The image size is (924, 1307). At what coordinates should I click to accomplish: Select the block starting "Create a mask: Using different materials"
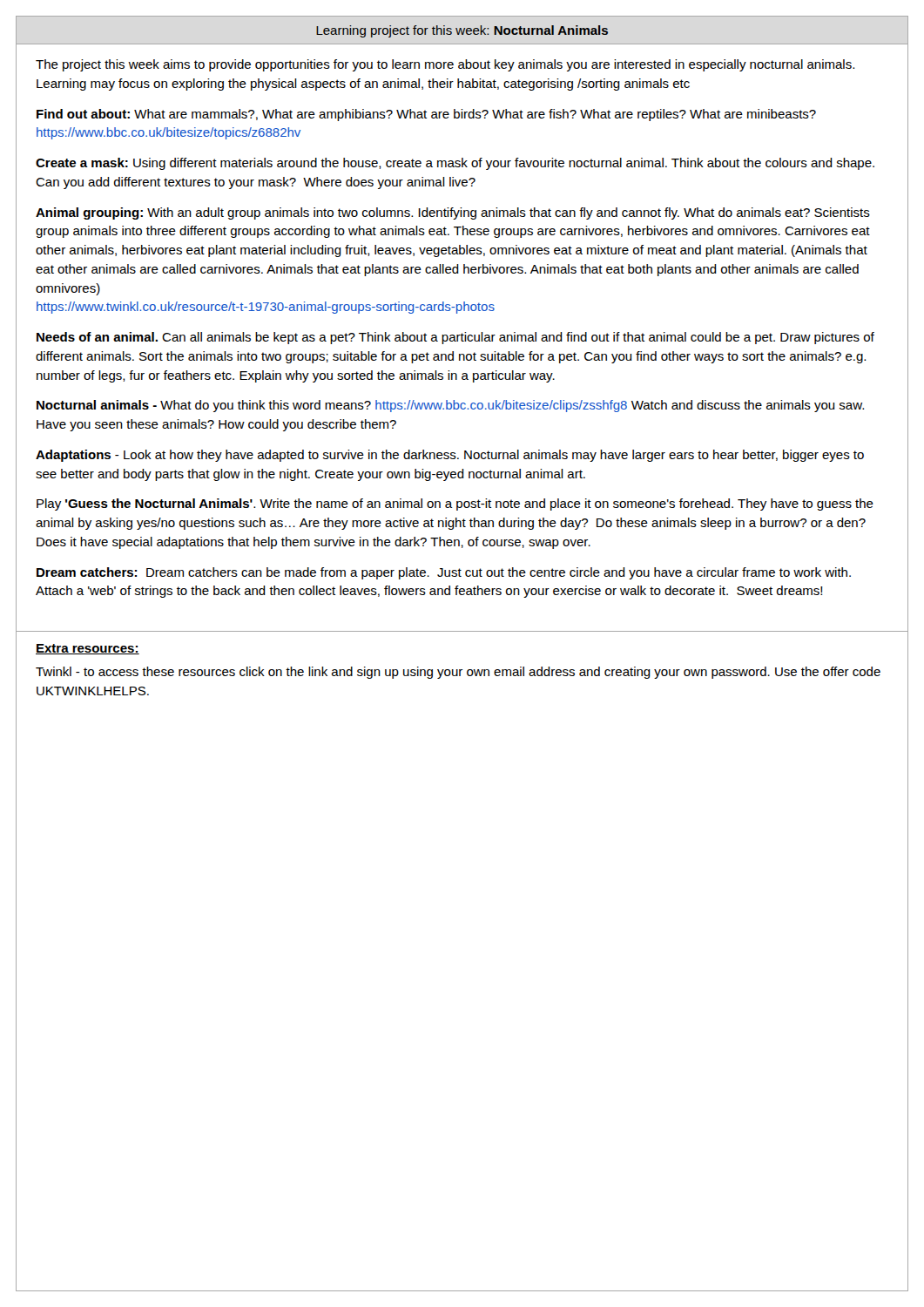click(456, 172)
